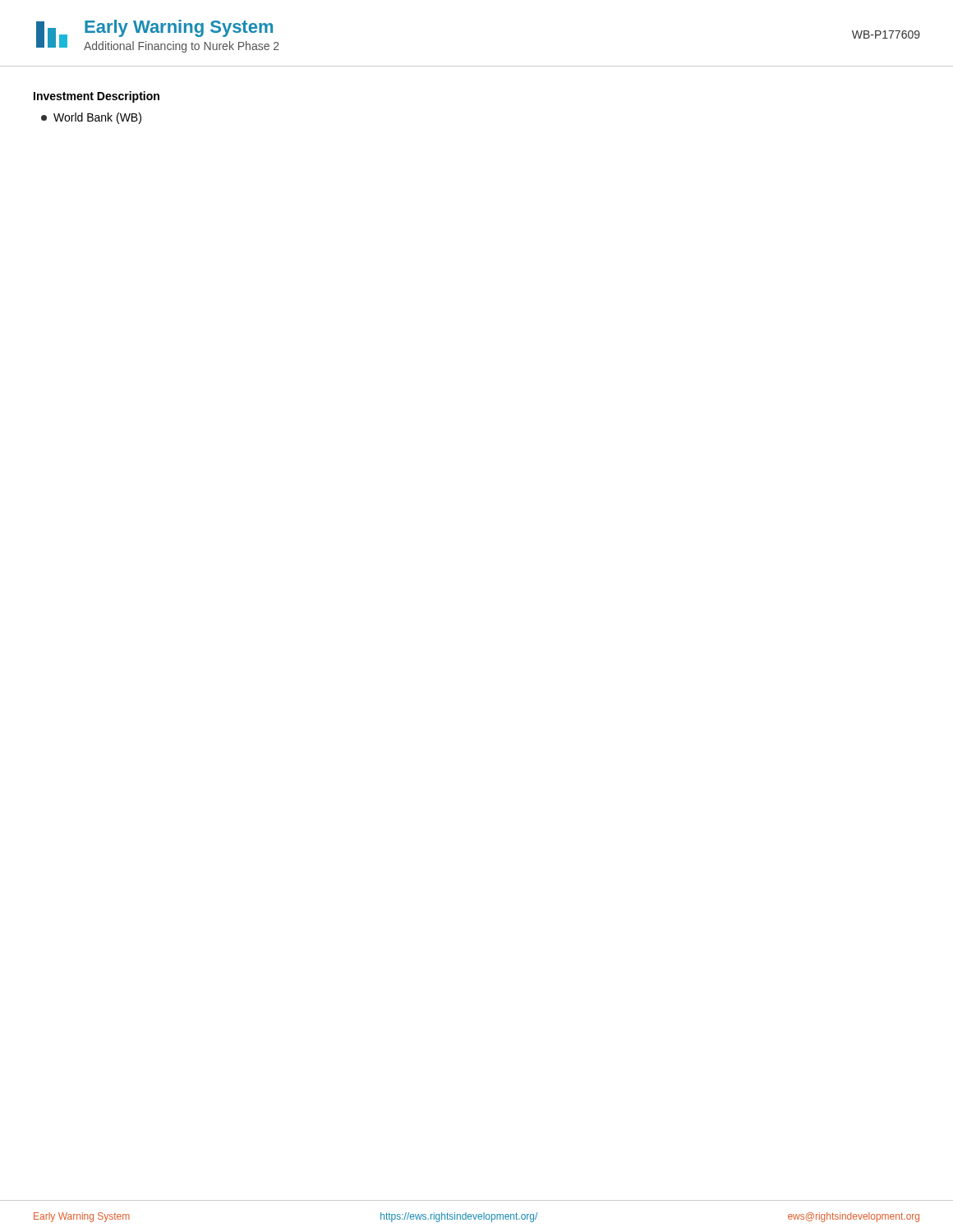This screenshot has width=953, height=1232.
Task: Find "Investment Description" on this page
Action: (x=96, y=96)
